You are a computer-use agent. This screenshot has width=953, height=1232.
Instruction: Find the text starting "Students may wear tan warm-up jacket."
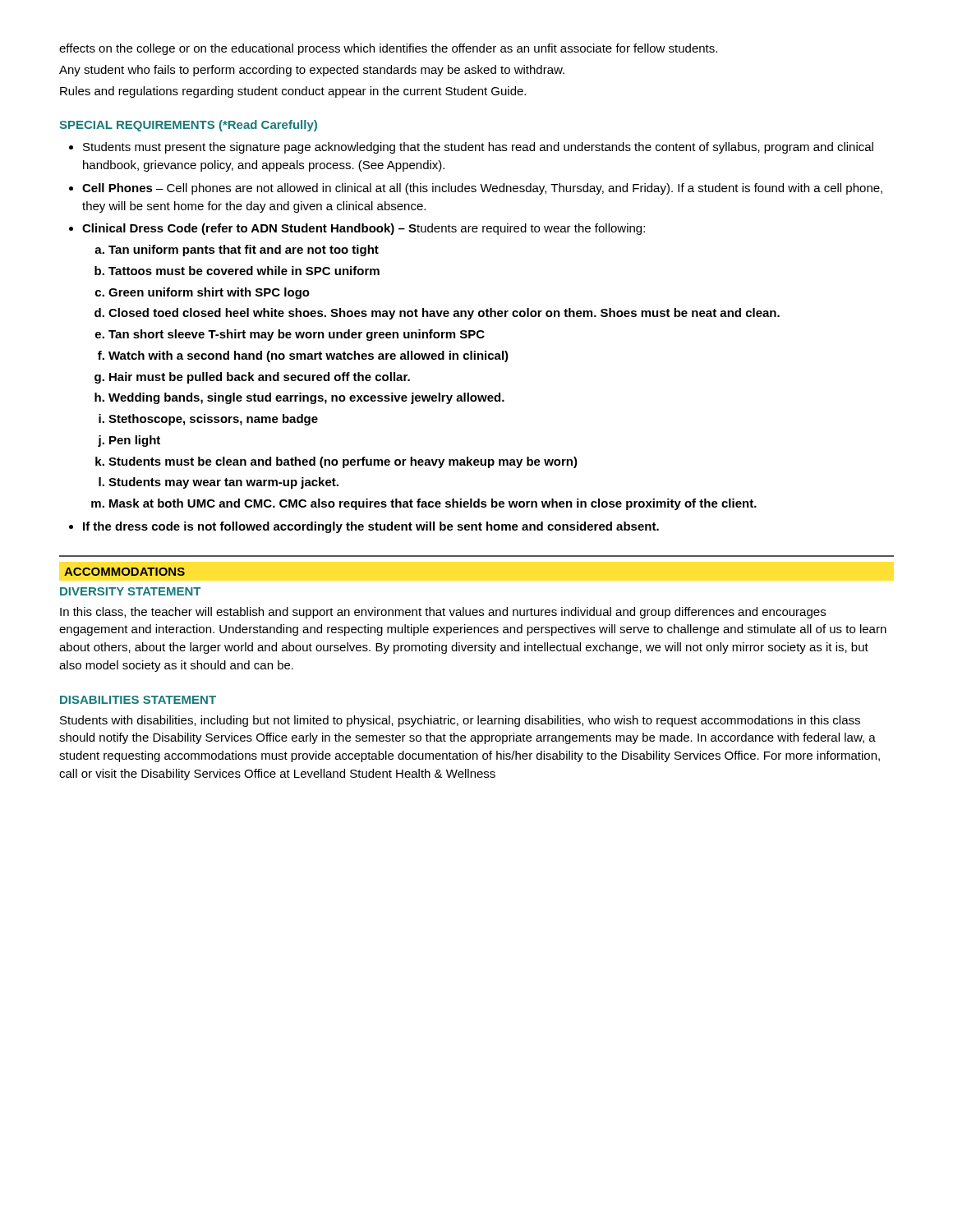pos(224,482)
